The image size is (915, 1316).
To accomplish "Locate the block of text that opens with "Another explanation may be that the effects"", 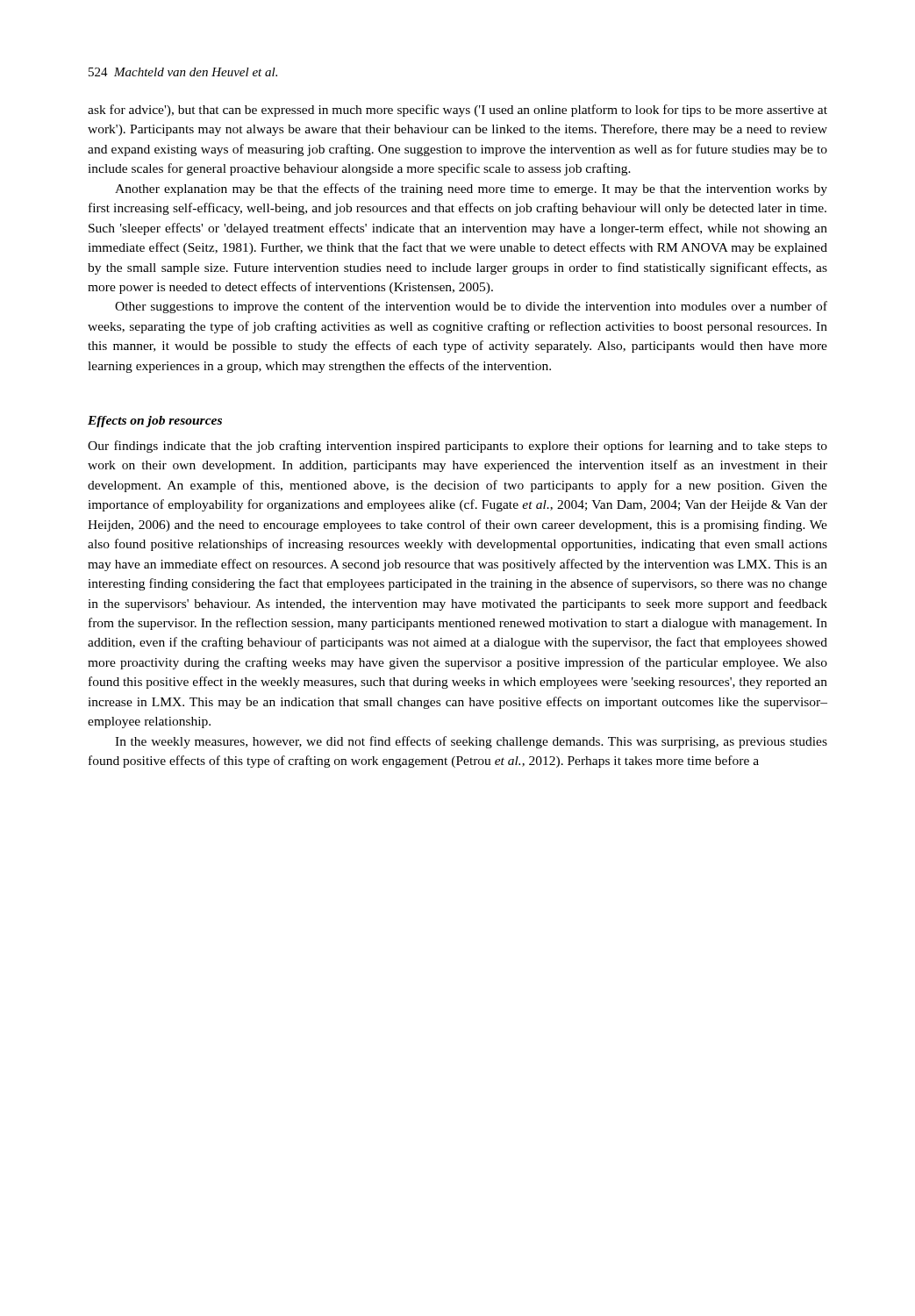I will coord(458,238).
